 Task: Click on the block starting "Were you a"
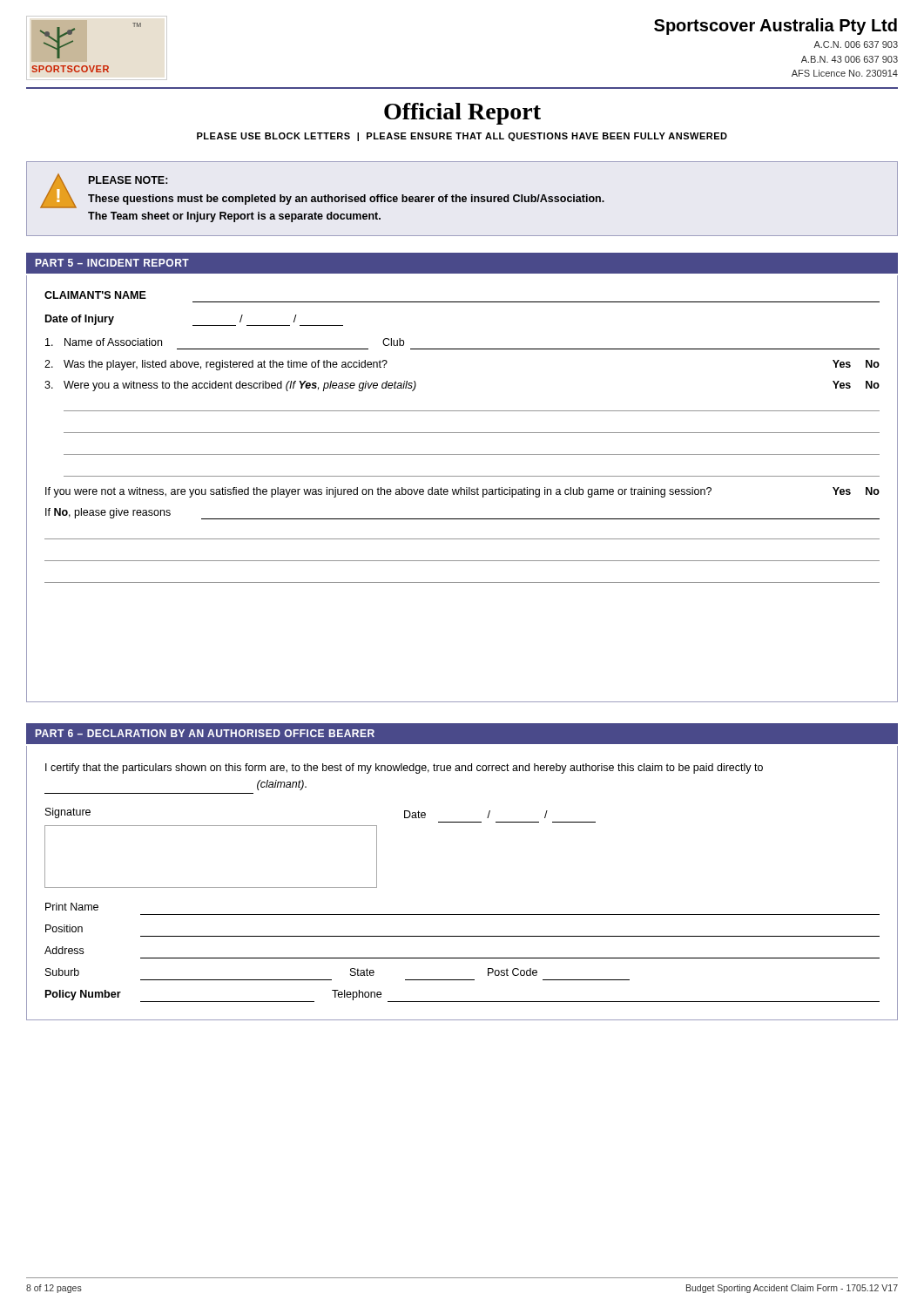[x=228, y=386]
